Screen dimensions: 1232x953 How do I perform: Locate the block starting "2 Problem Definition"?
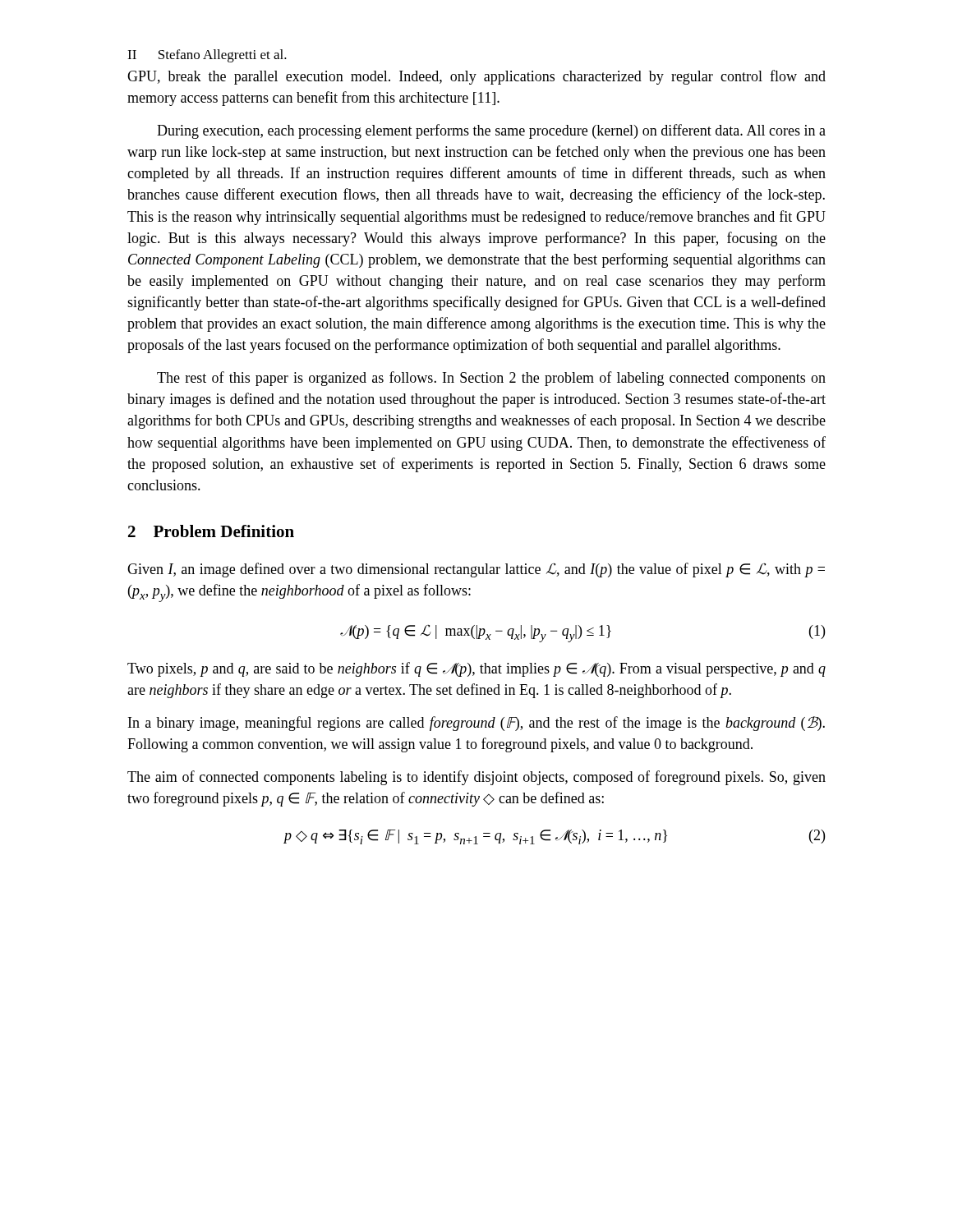(211, 531)
